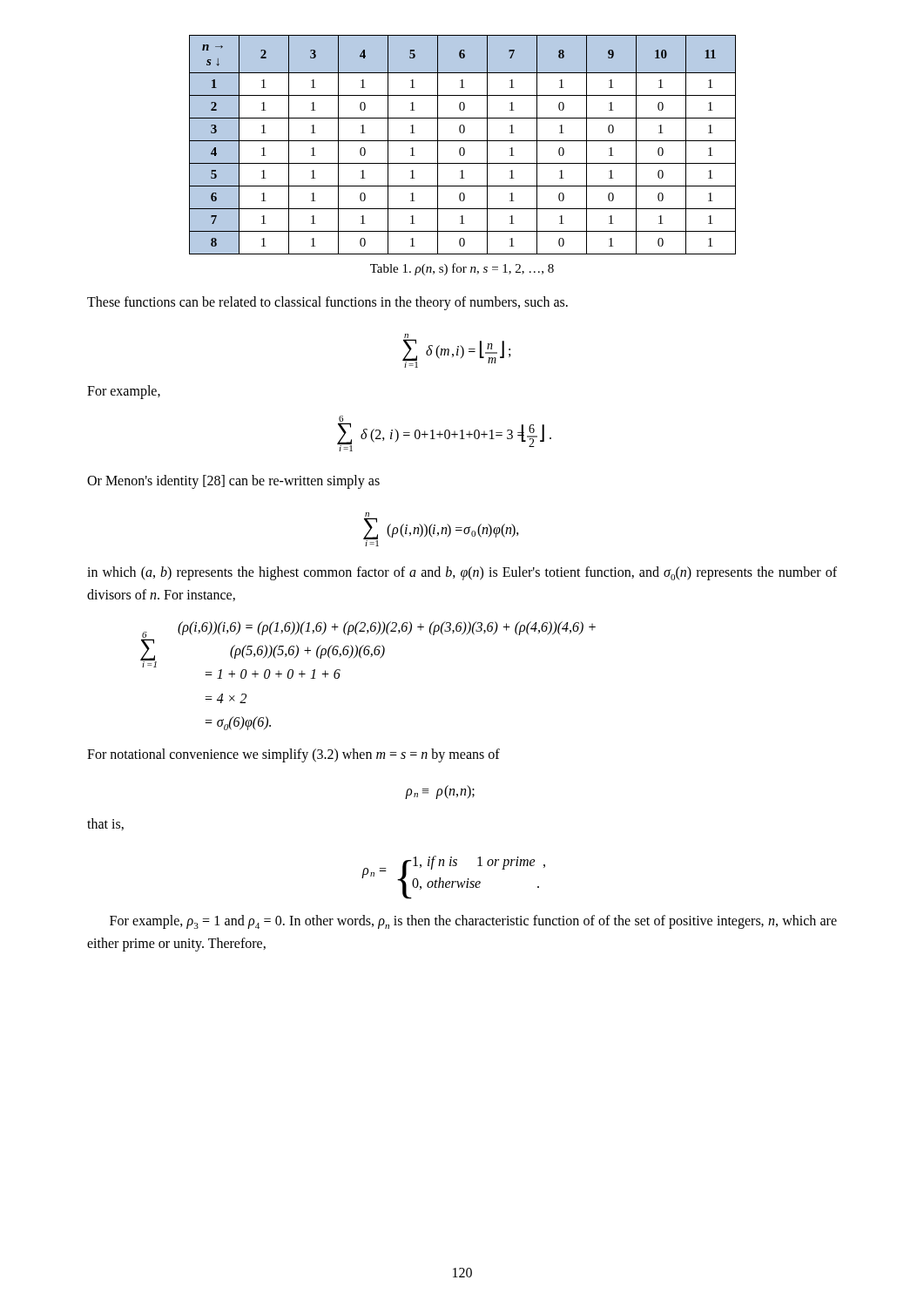Find the formula on this page that starts "∑ i =1 n ( ρ ("

[x=462, y=527]
